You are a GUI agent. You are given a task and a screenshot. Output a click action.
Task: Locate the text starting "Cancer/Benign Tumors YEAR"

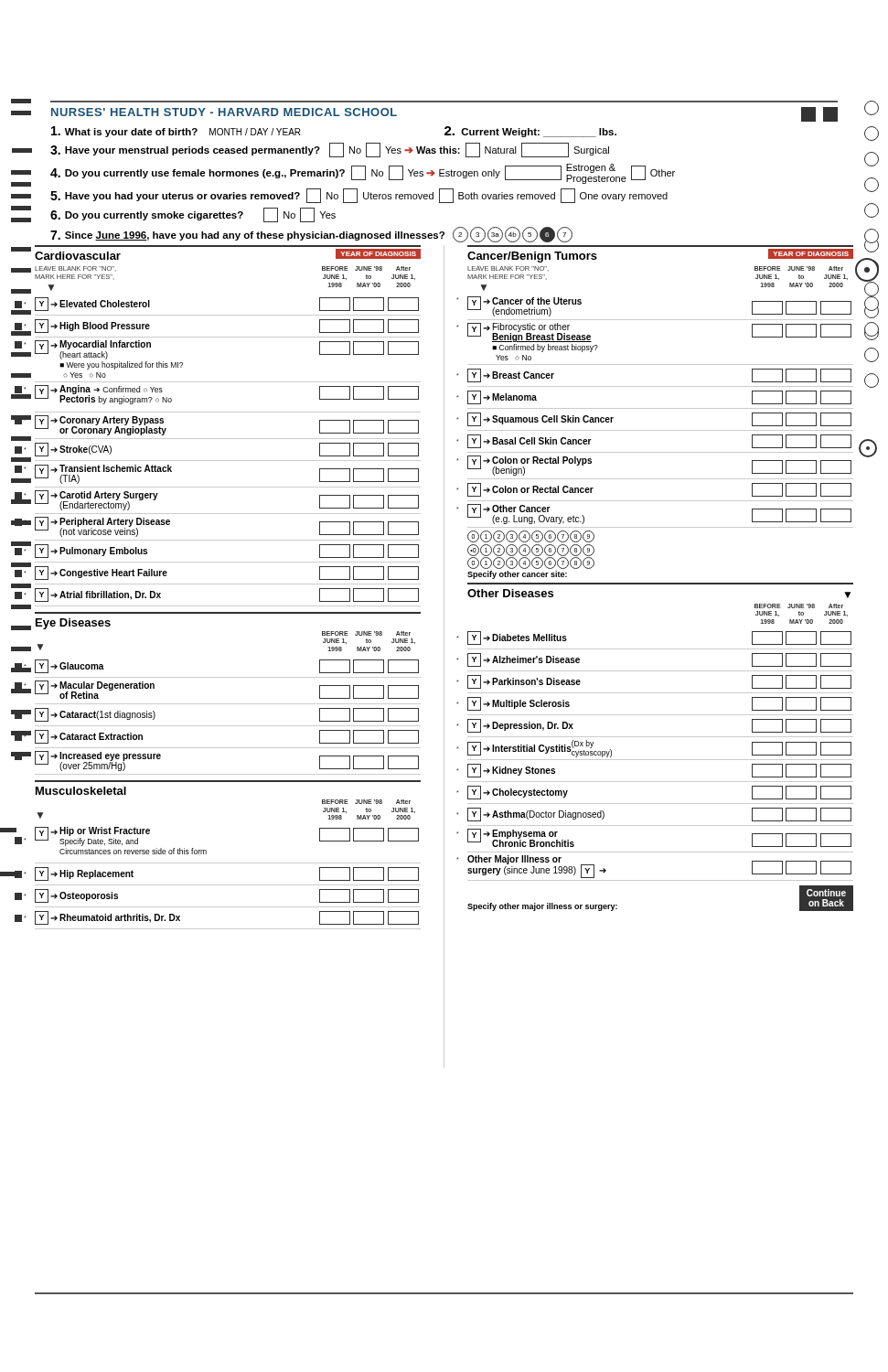(x=660, y=256)
